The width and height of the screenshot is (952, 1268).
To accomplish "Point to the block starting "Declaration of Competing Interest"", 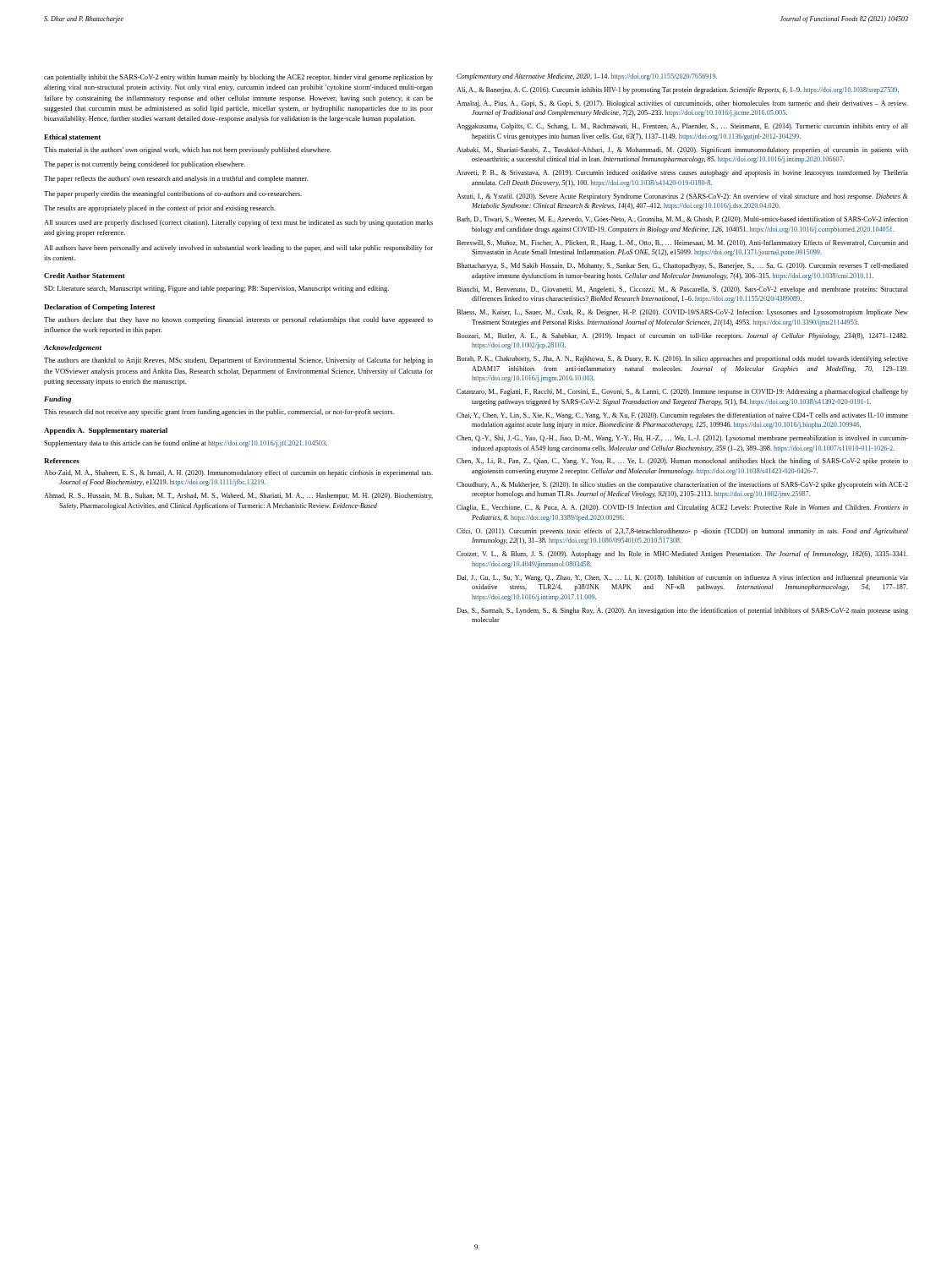I will point(100,307).
